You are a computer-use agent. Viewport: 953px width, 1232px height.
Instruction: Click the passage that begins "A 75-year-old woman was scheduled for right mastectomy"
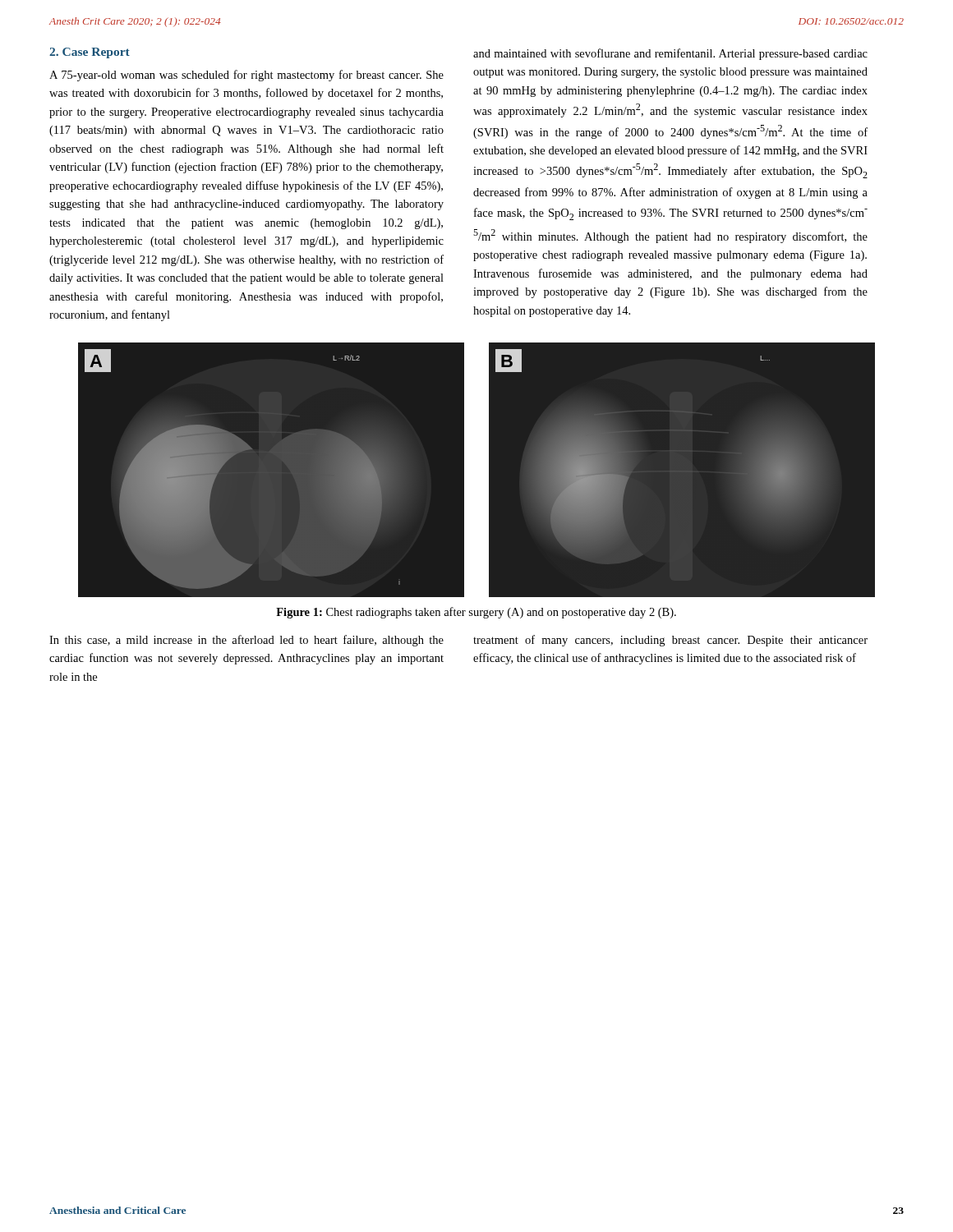coord(246,195)
